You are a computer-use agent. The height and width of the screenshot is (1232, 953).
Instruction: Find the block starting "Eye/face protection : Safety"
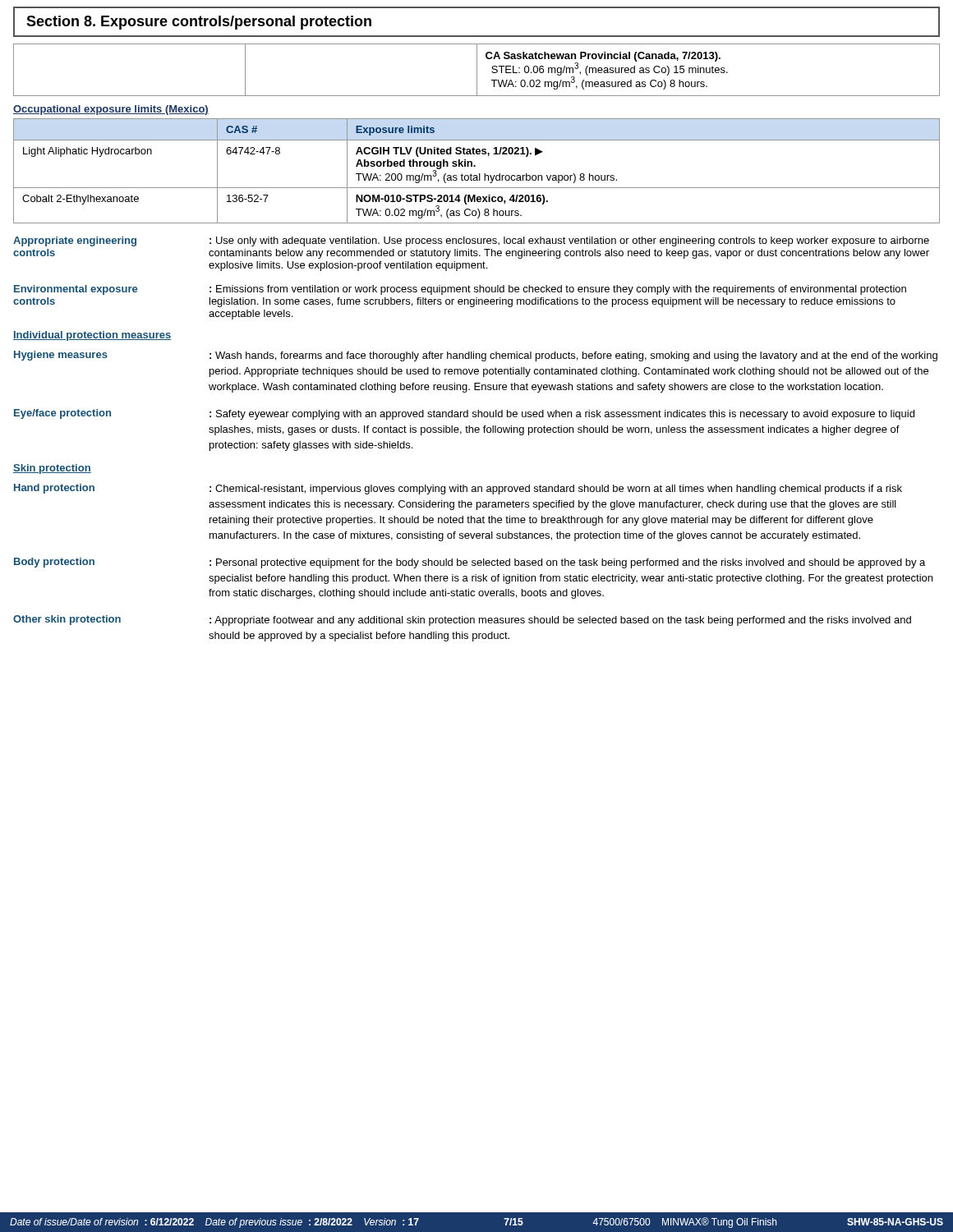(x=476, y=430)
